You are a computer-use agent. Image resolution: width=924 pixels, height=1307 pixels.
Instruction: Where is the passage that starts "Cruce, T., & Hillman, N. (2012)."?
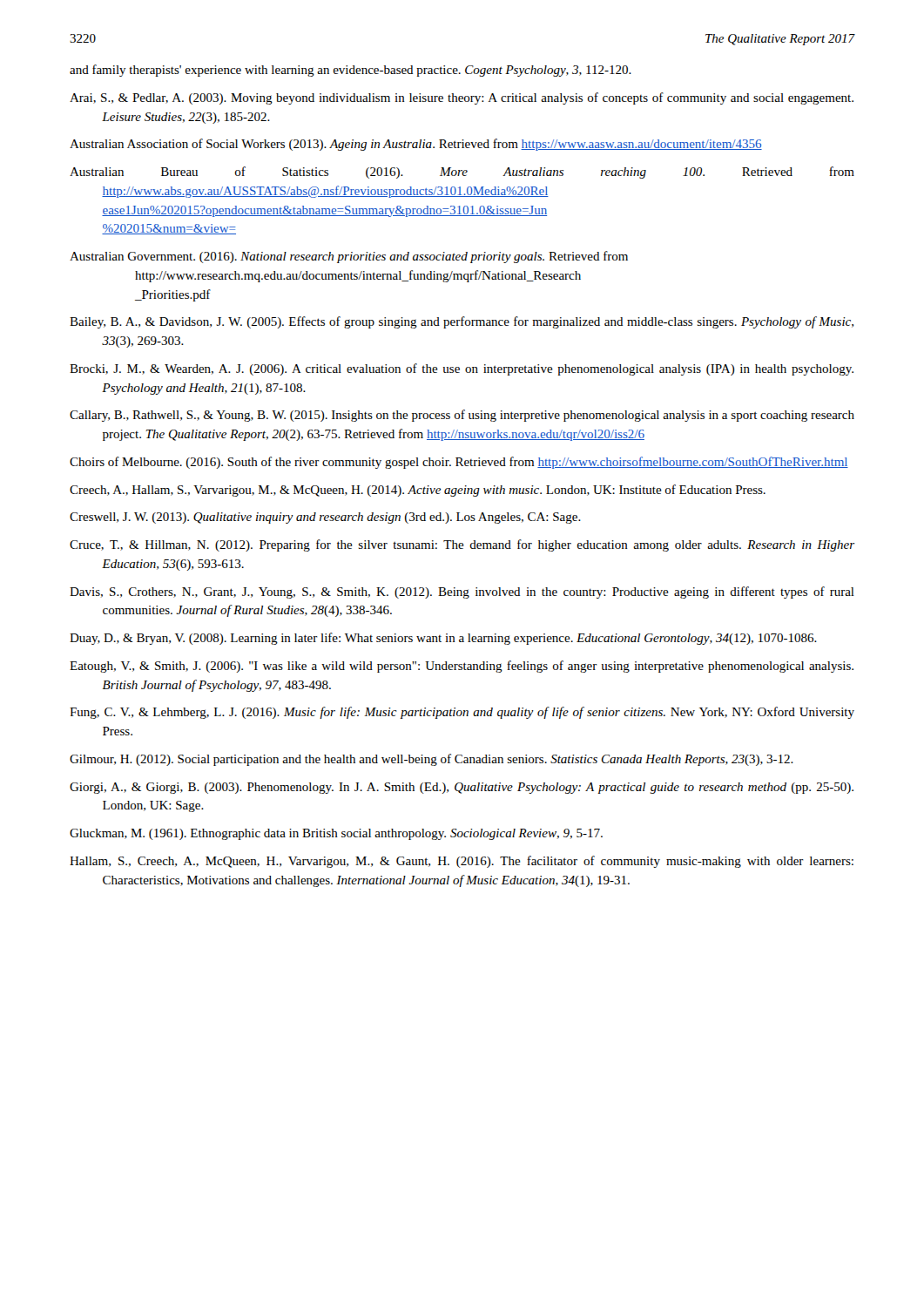(x=462, y=554)
